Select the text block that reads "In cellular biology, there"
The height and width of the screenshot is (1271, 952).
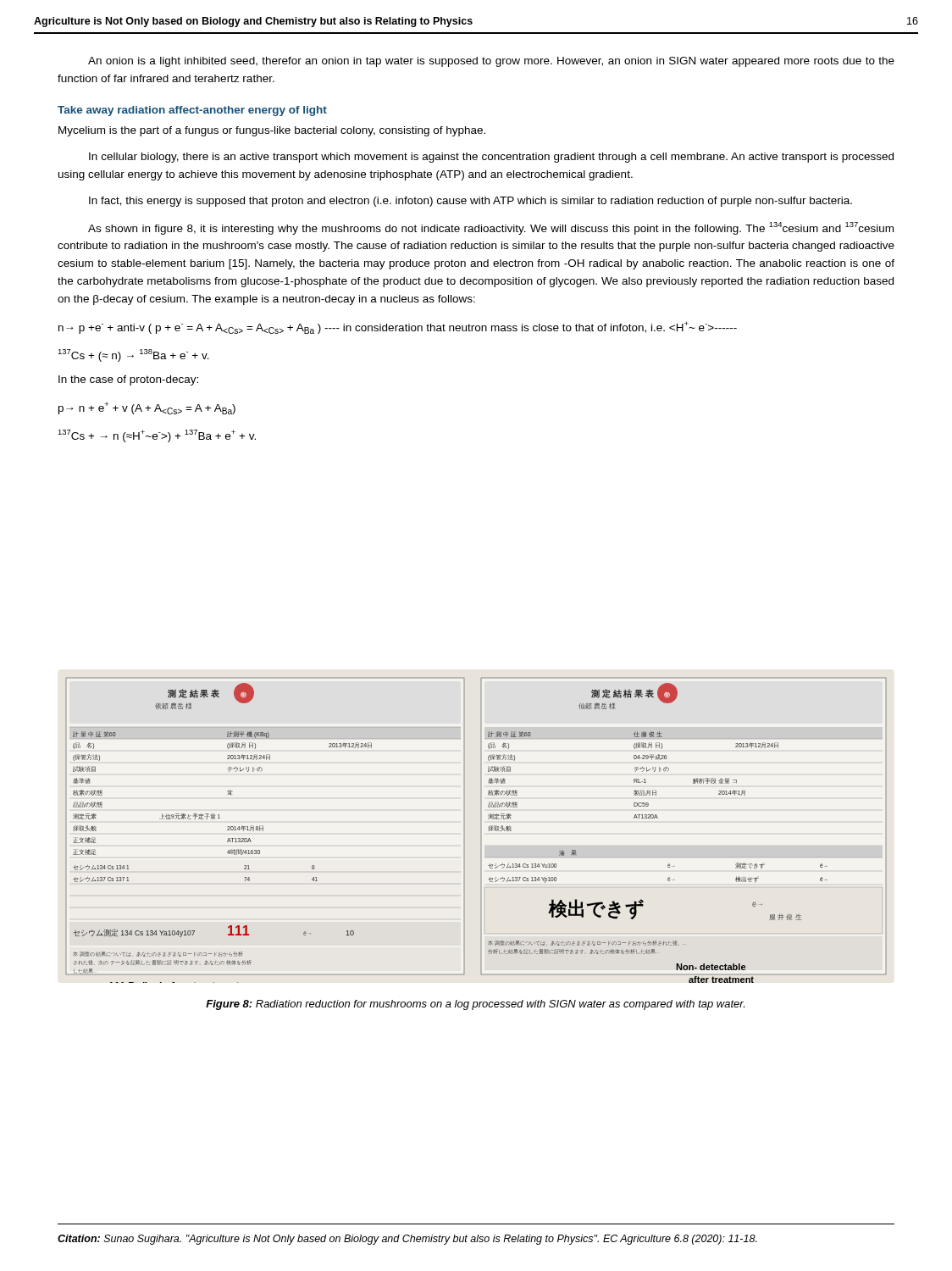click(476, 165)
